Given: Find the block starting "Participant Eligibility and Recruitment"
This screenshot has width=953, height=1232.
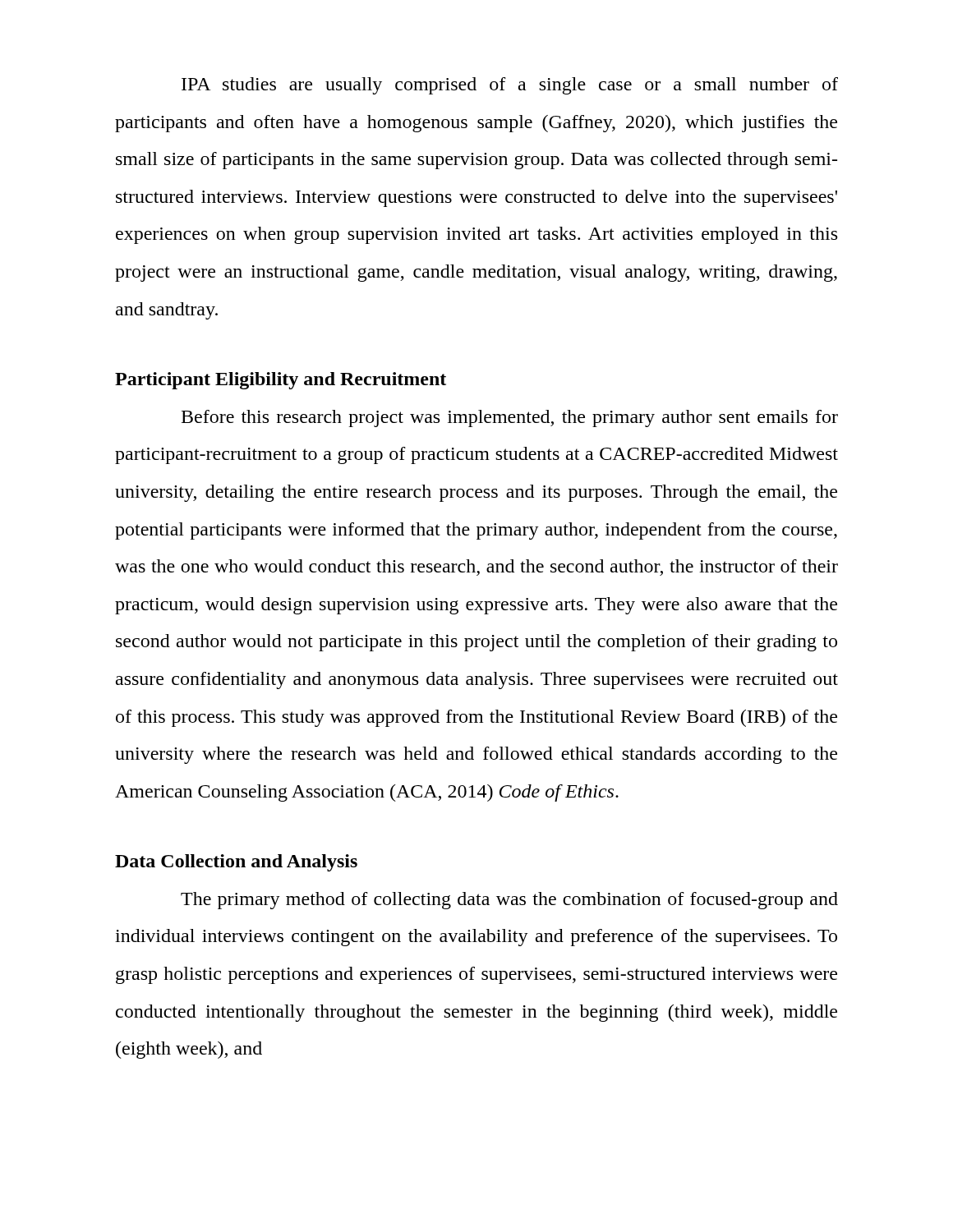Looking at the screenshot, I should [281, 379].
